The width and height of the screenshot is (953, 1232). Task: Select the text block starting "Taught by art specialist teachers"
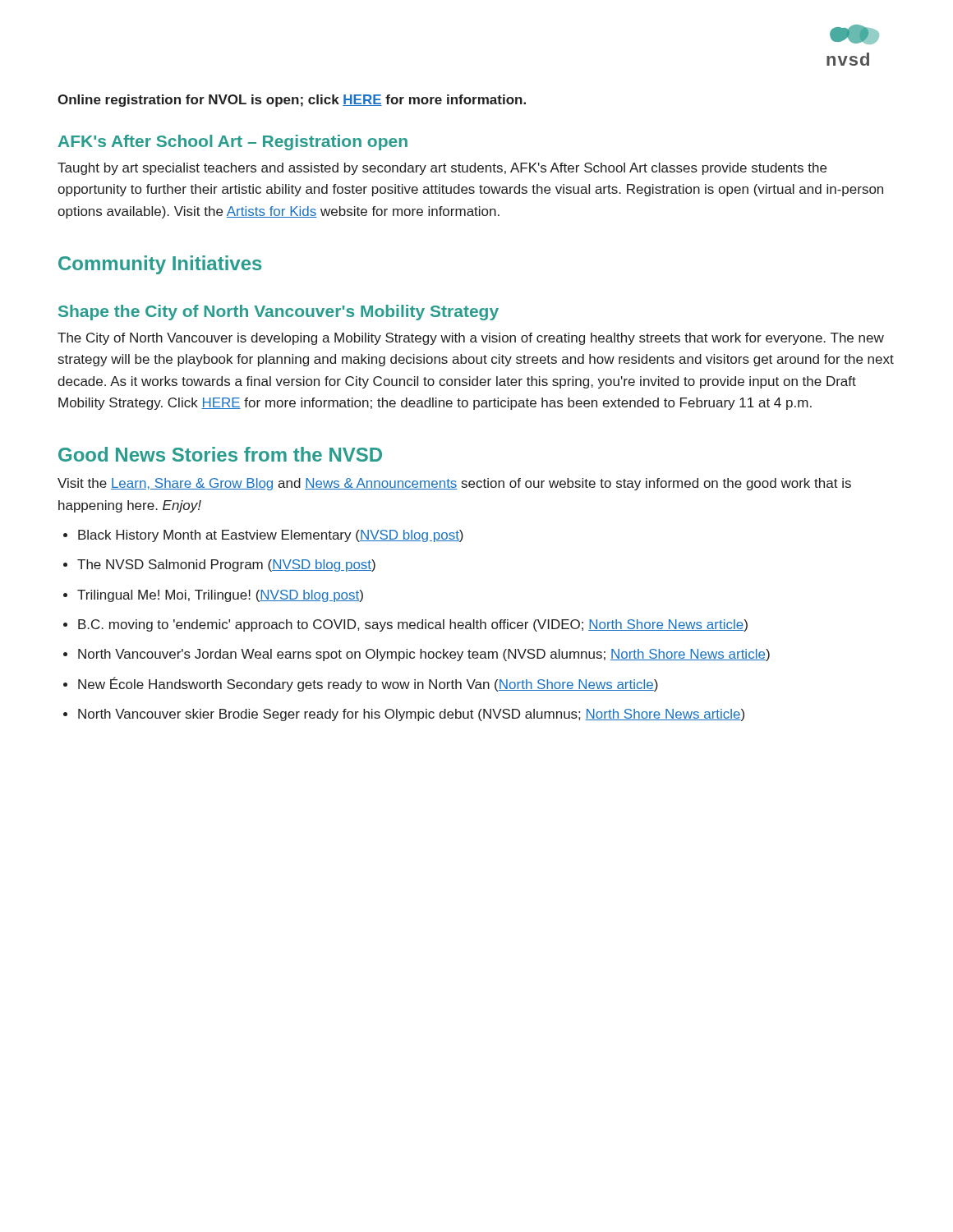tap(471, 190)
